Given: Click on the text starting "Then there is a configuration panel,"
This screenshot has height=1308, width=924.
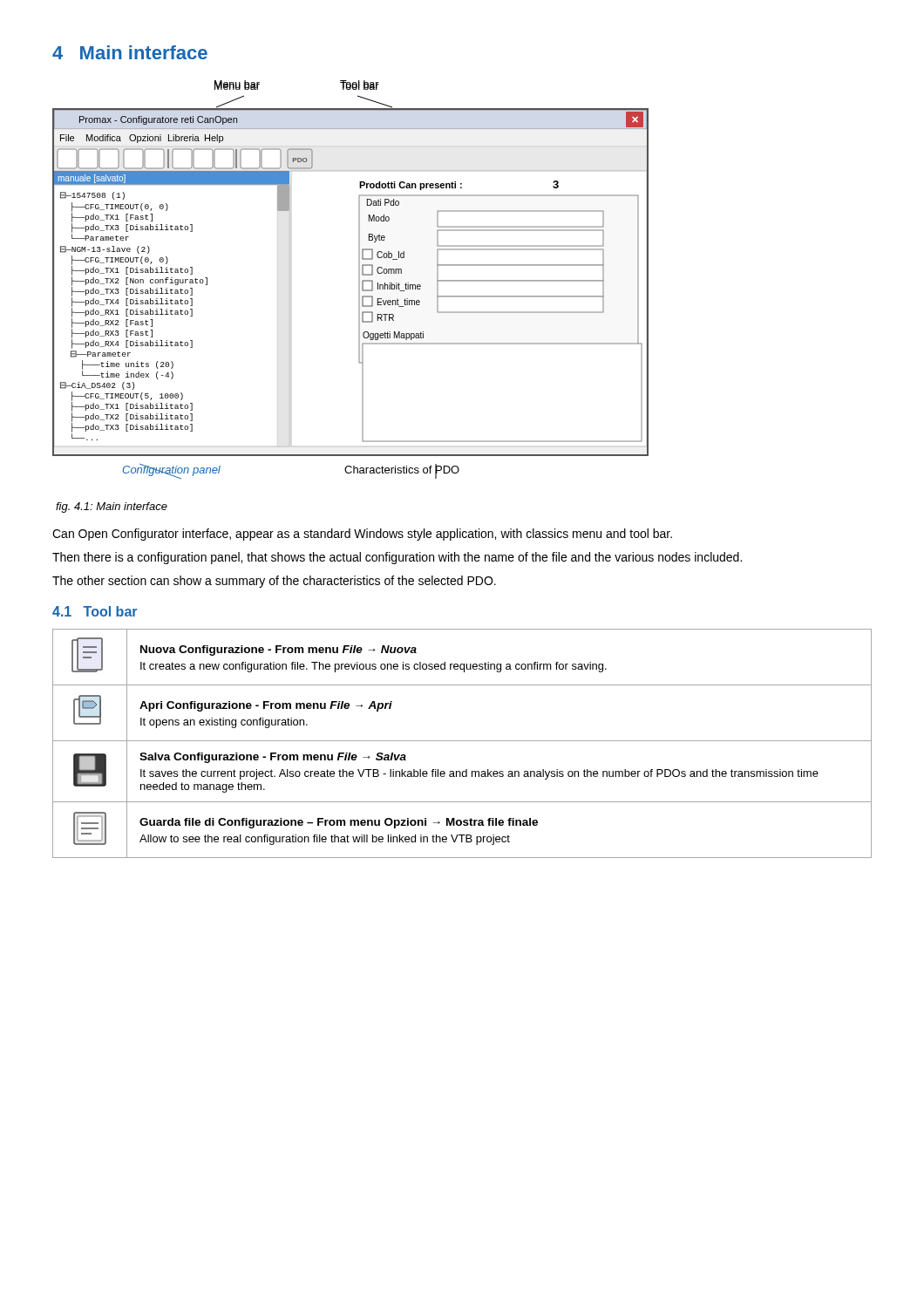Looking at the screenshot, I should (398, 557).
